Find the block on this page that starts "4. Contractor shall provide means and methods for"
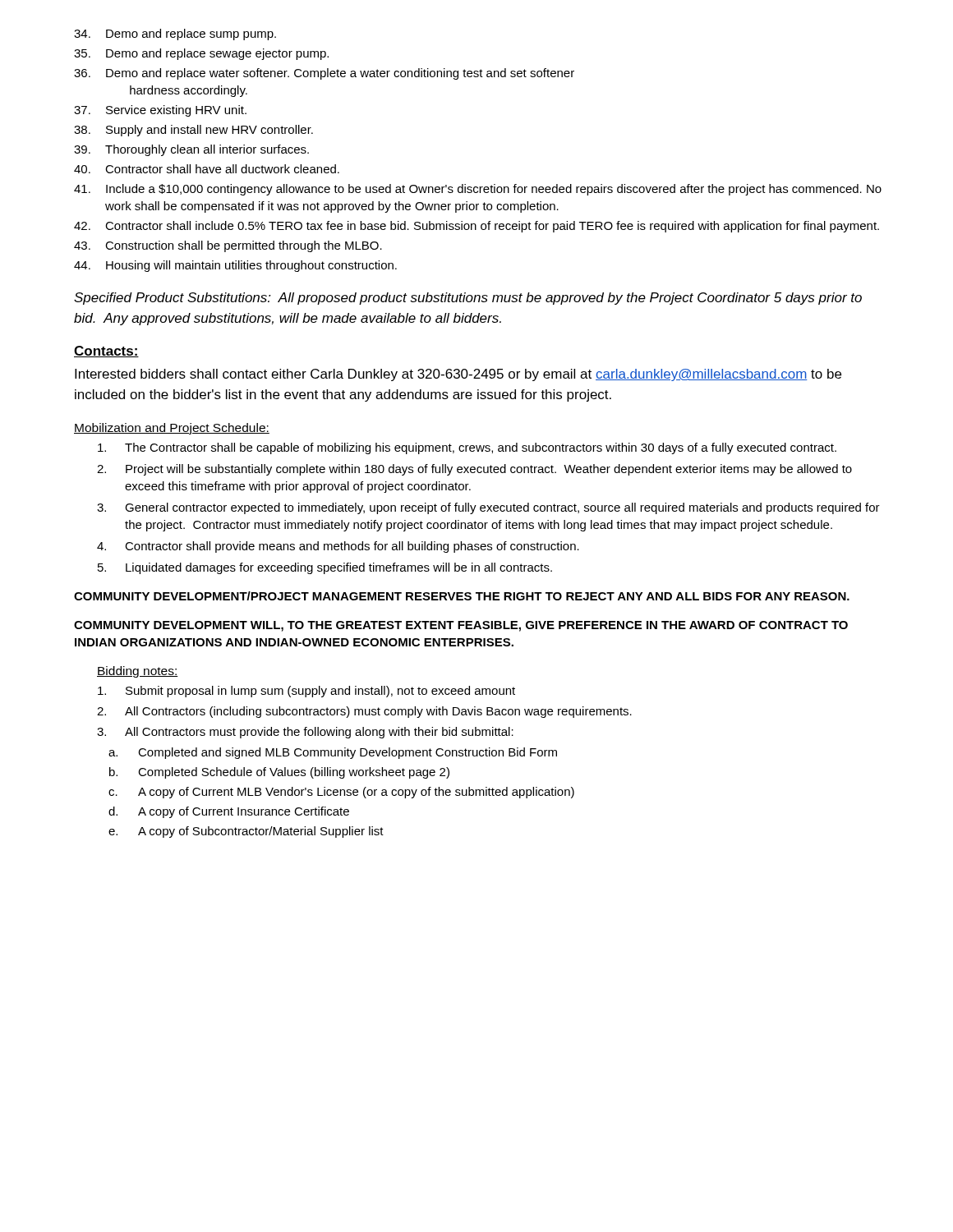953x1232 pixels. click(x=481, y=545)
